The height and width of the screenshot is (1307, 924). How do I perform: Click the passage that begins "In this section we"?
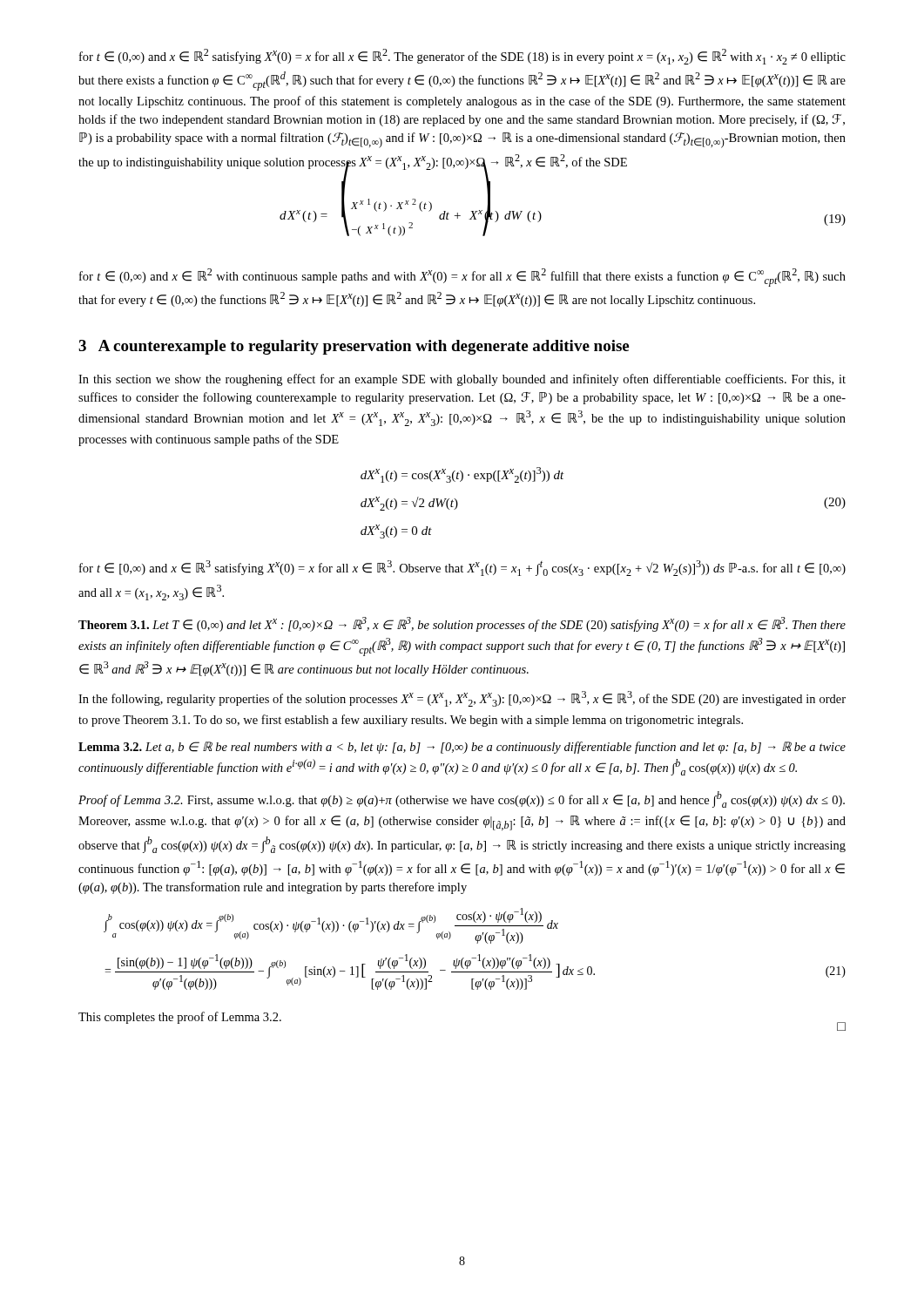462,409
